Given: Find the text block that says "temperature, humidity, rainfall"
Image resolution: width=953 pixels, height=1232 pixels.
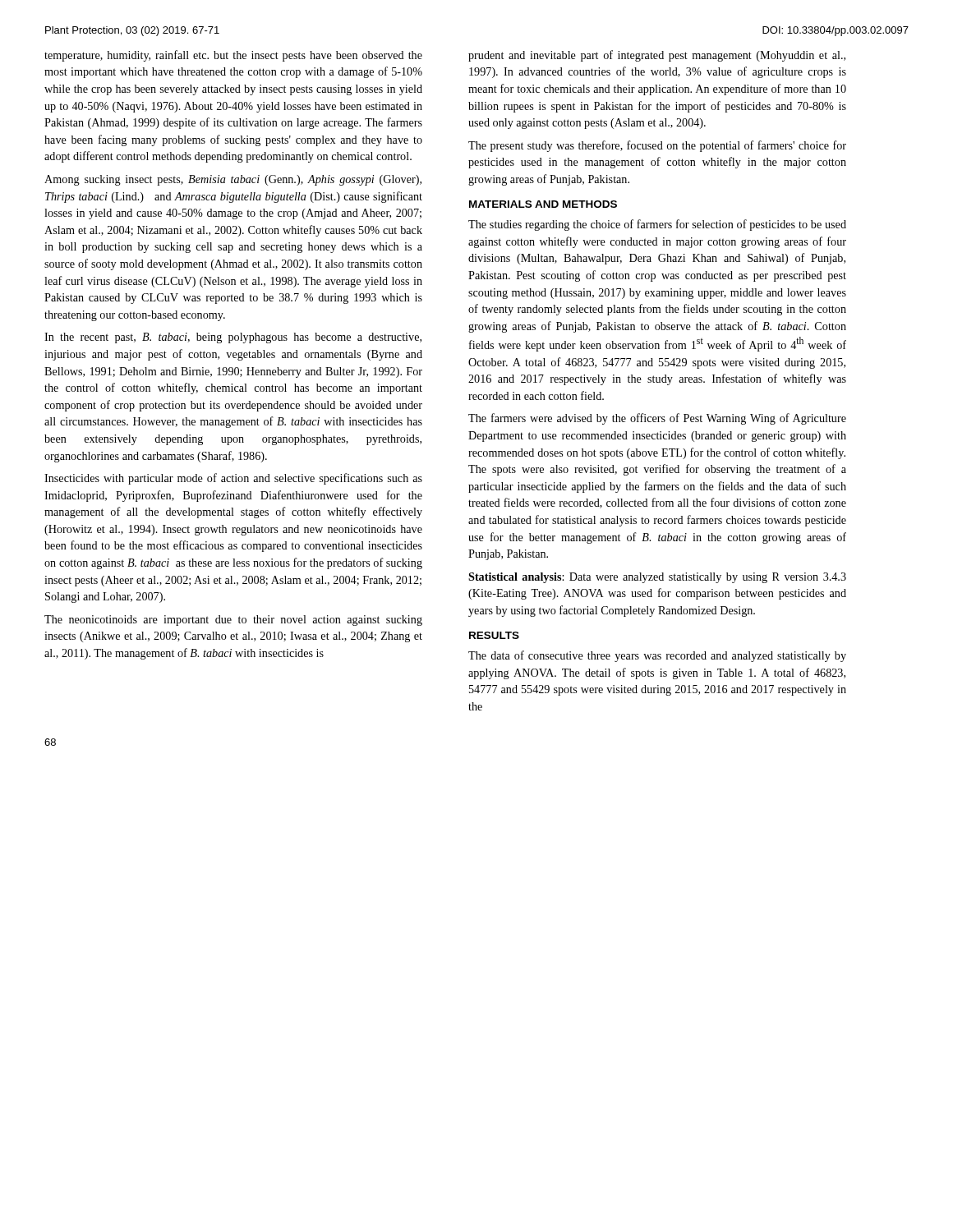Looking at the screenshot, I should point(233,185).
